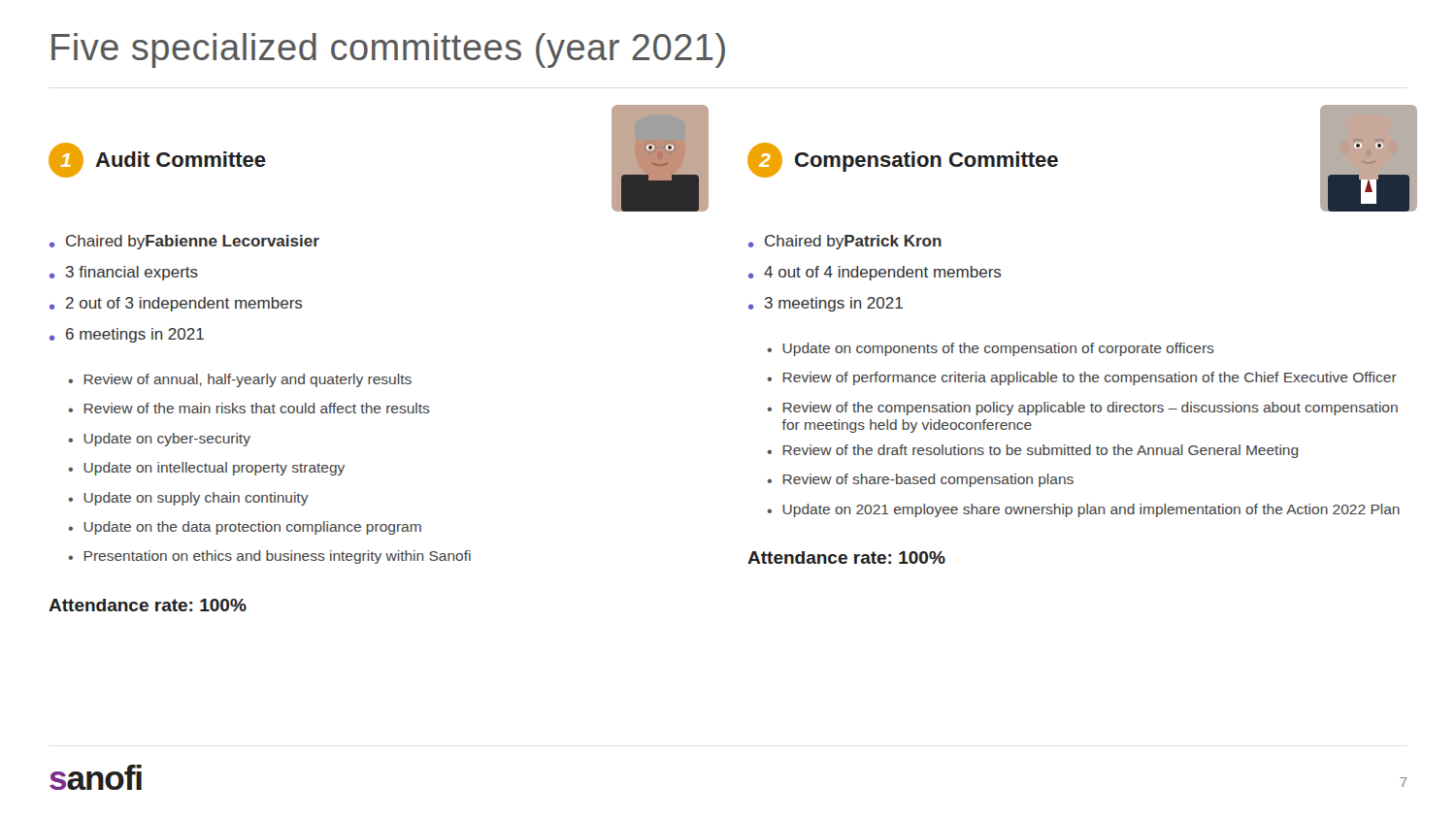
Task: Navigate to the text block starting "Five specialized committees (year 2021)"
Action: [388, 48]
